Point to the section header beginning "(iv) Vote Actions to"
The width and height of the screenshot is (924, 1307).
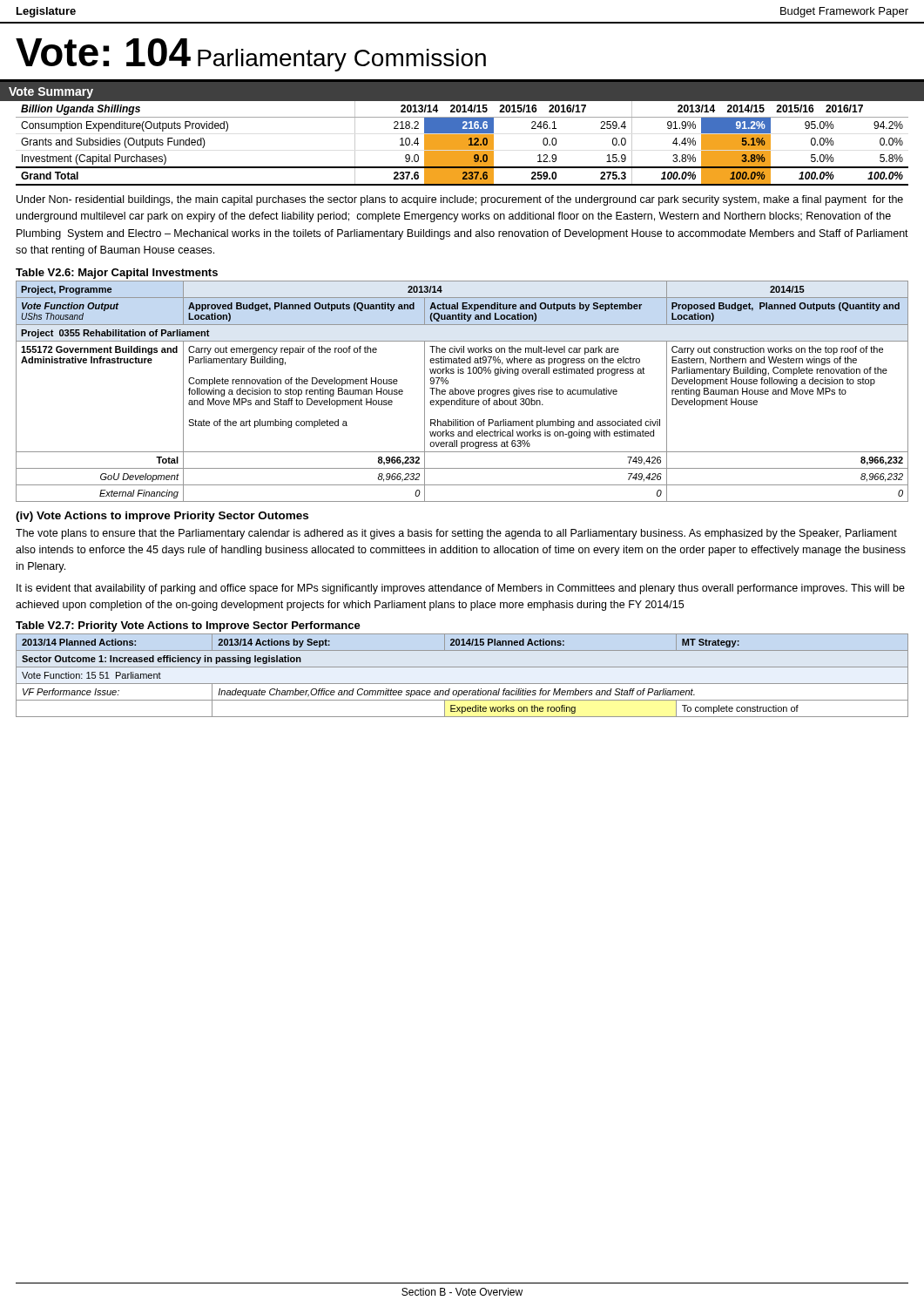coord(162,515)
